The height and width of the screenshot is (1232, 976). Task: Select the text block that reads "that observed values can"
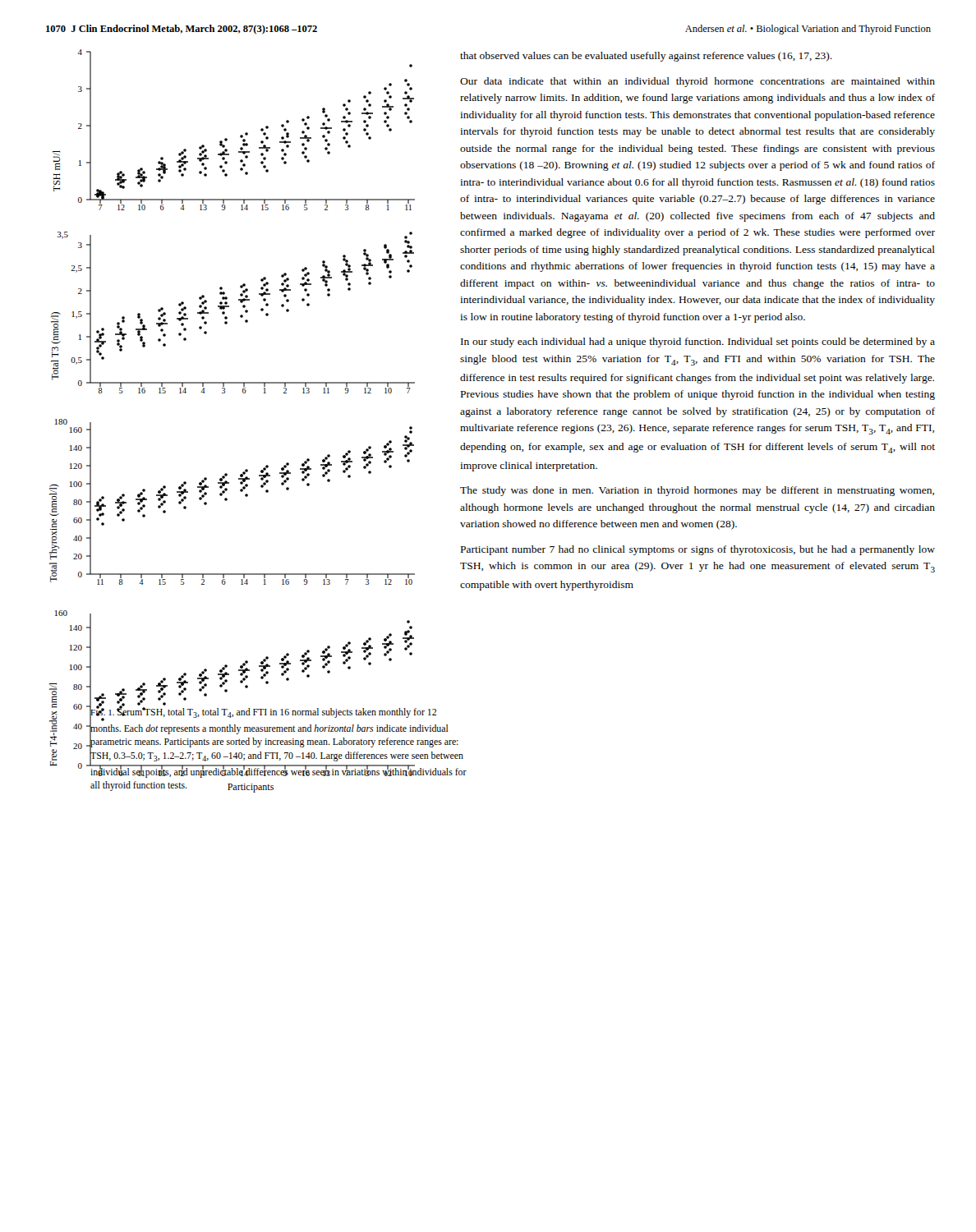point(697,321)
